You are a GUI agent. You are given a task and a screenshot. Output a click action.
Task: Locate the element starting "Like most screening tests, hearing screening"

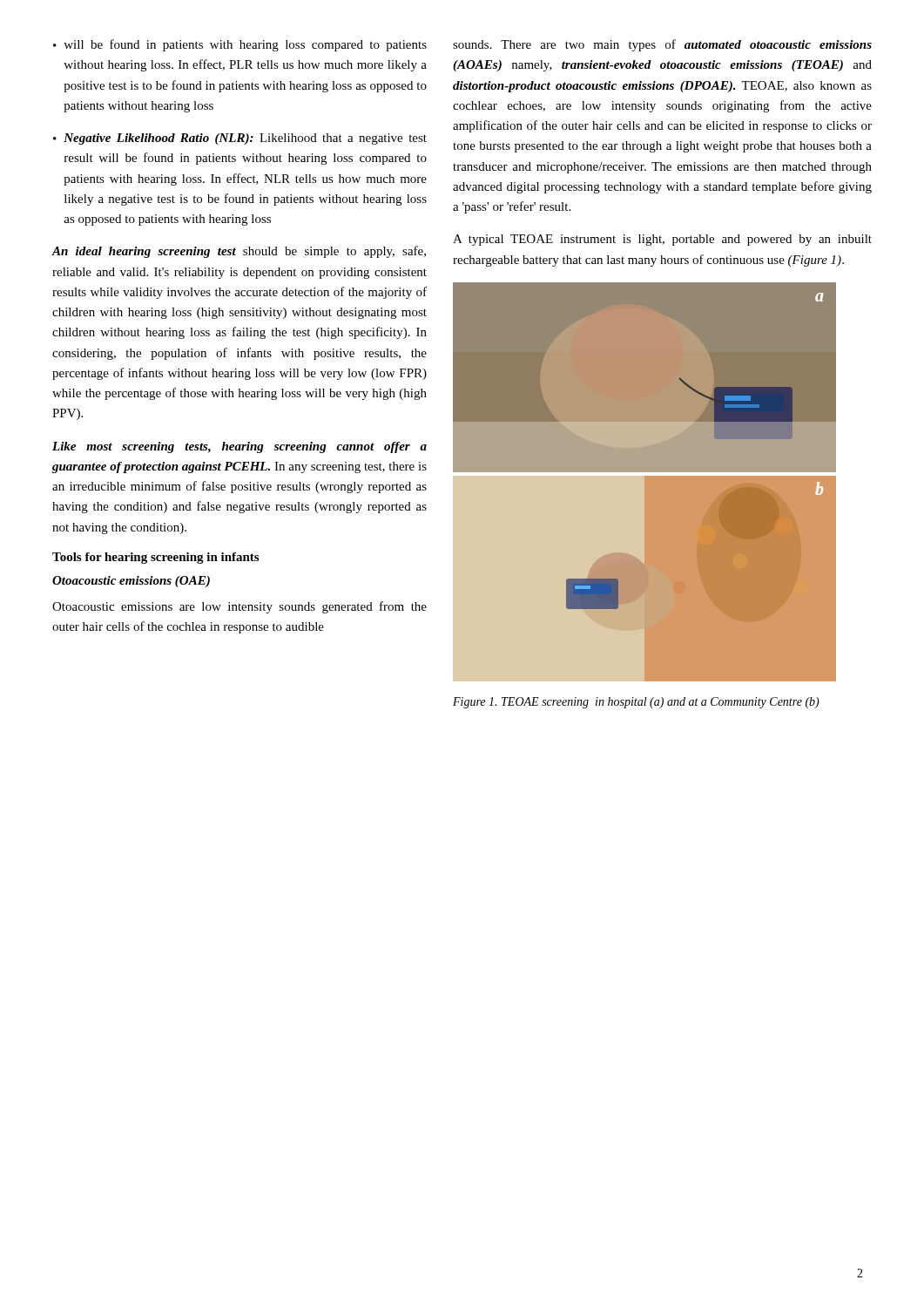click(x=240, y=486)
